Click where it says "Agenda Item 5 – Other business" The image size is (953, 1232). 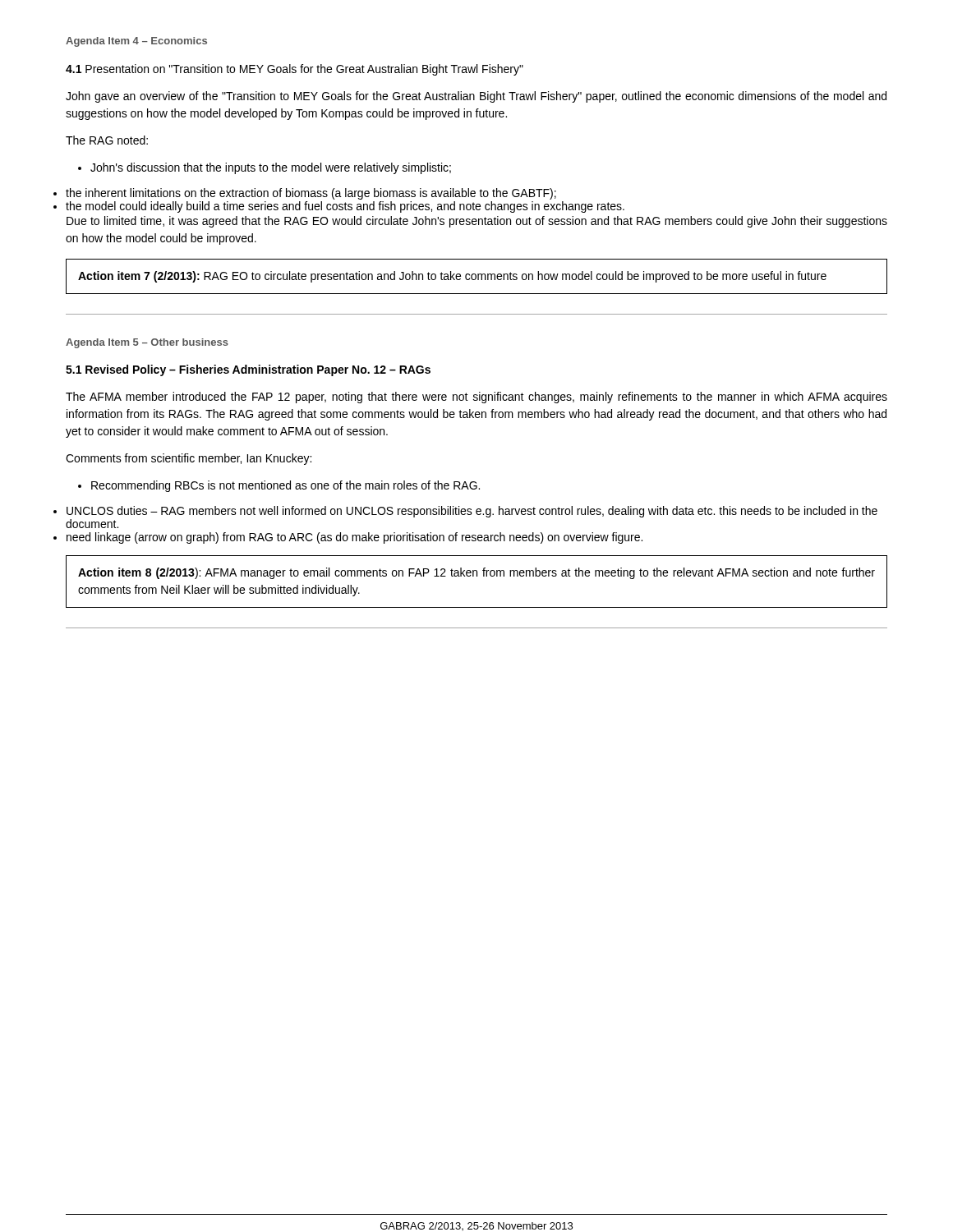[147, 343]
